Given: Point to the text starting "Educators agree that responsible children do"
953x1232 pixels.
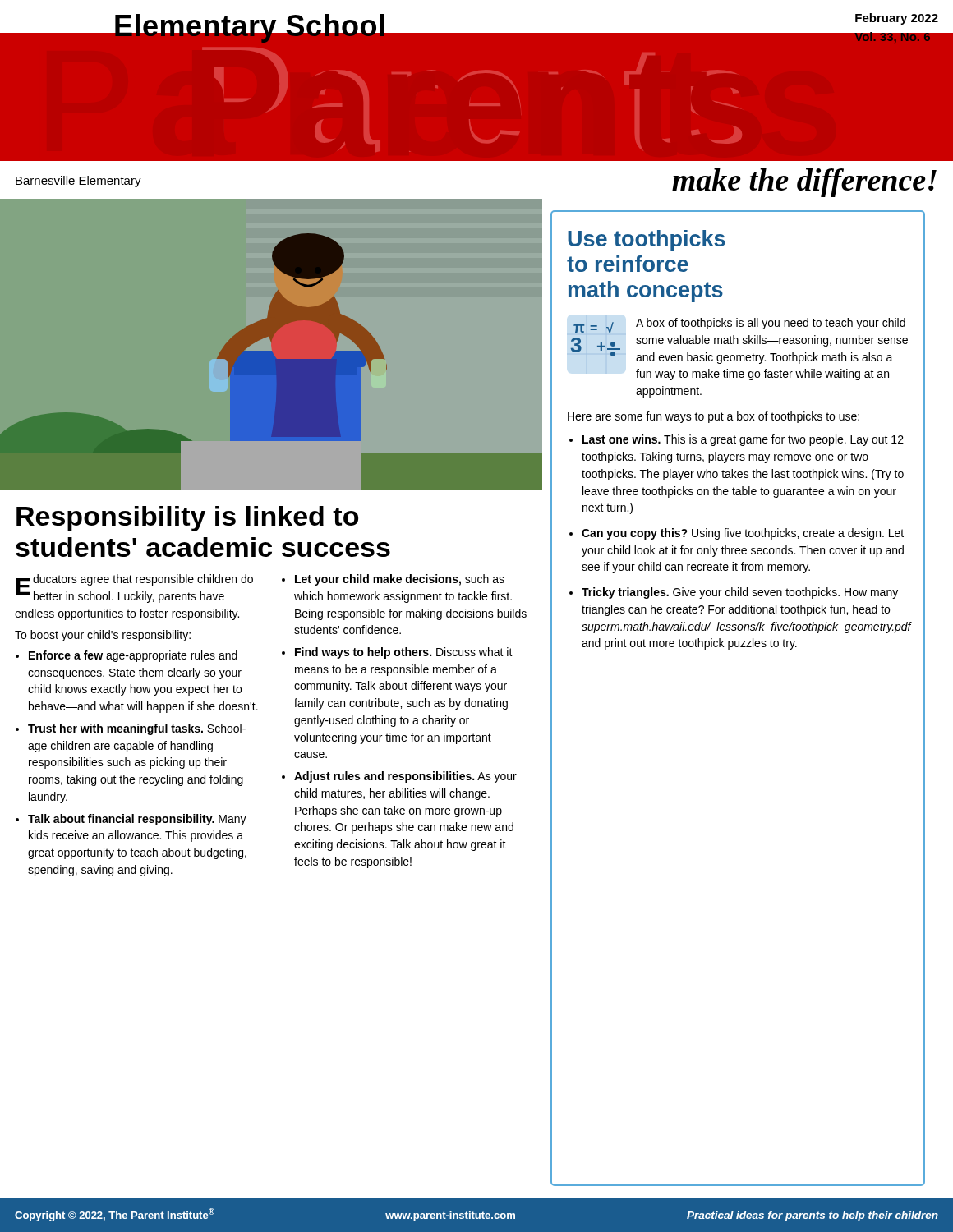Looking at the screenshot, I should point(134,596).
